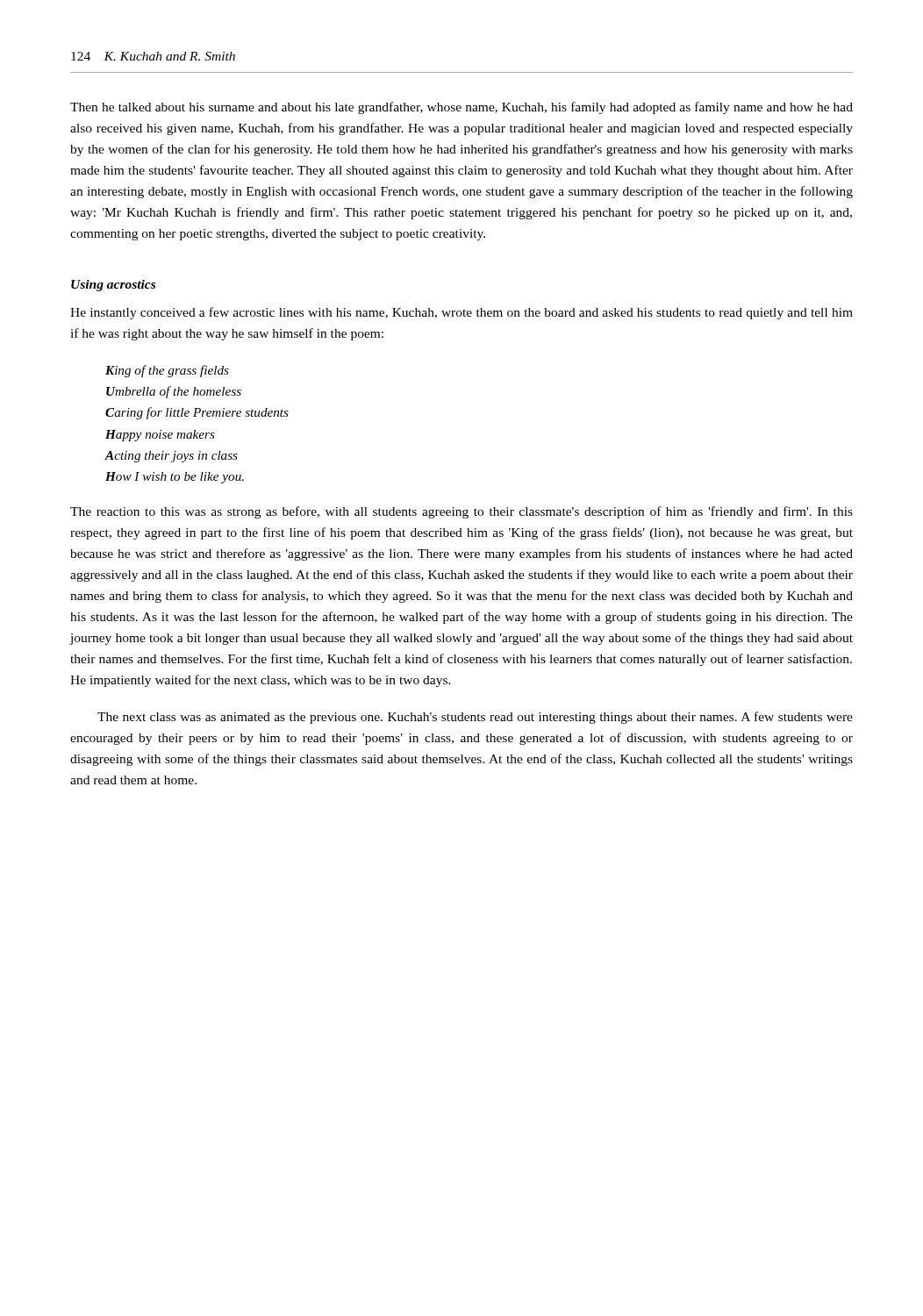This screenshot has height=1316, width=923.
Task: Locate the block of text that opens with "Then he talked about his"
Action: [462, 170]
